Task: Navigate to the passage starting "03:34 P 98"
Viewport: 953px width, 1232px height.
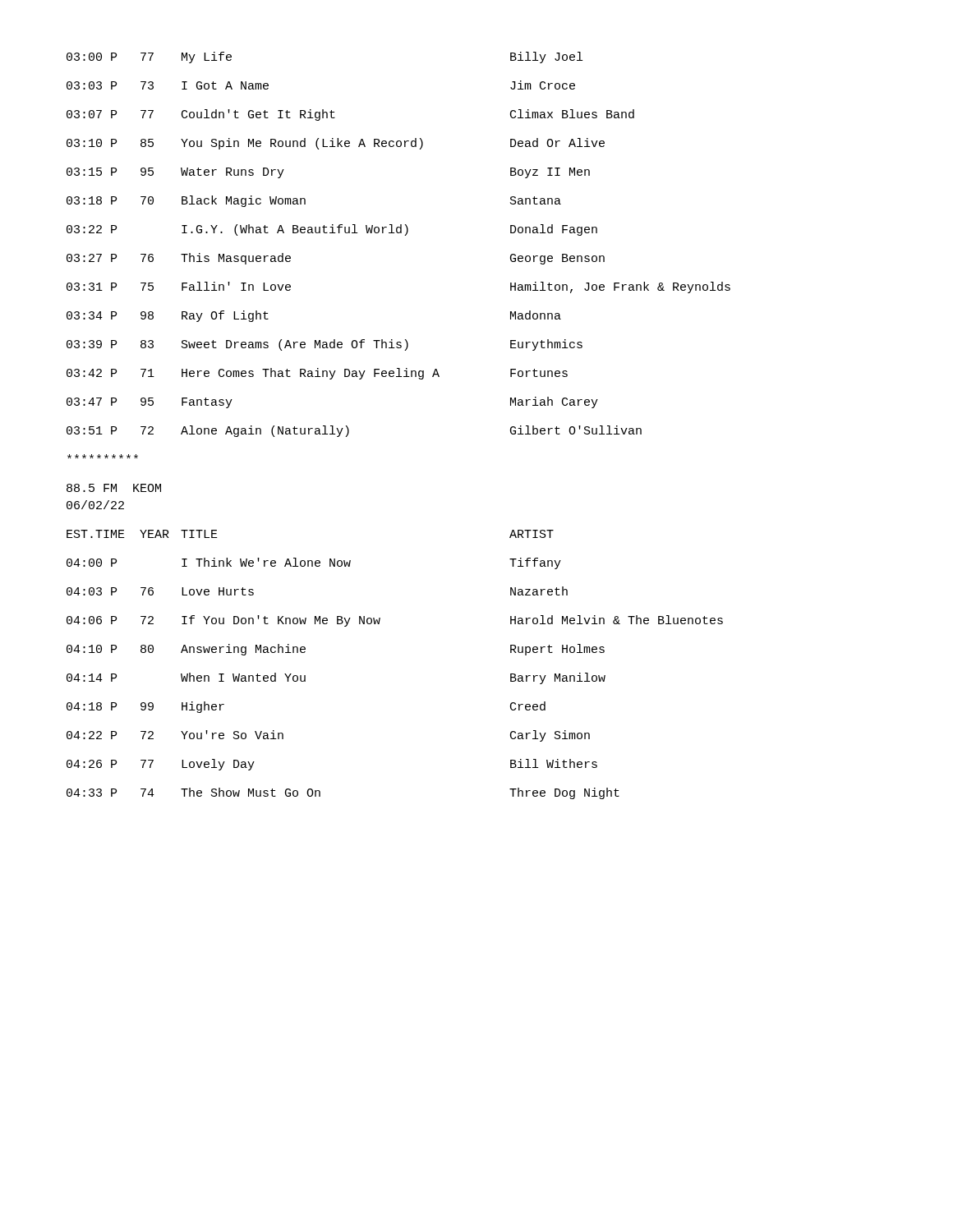Action: pyautogui.click(x=92, y=316)
